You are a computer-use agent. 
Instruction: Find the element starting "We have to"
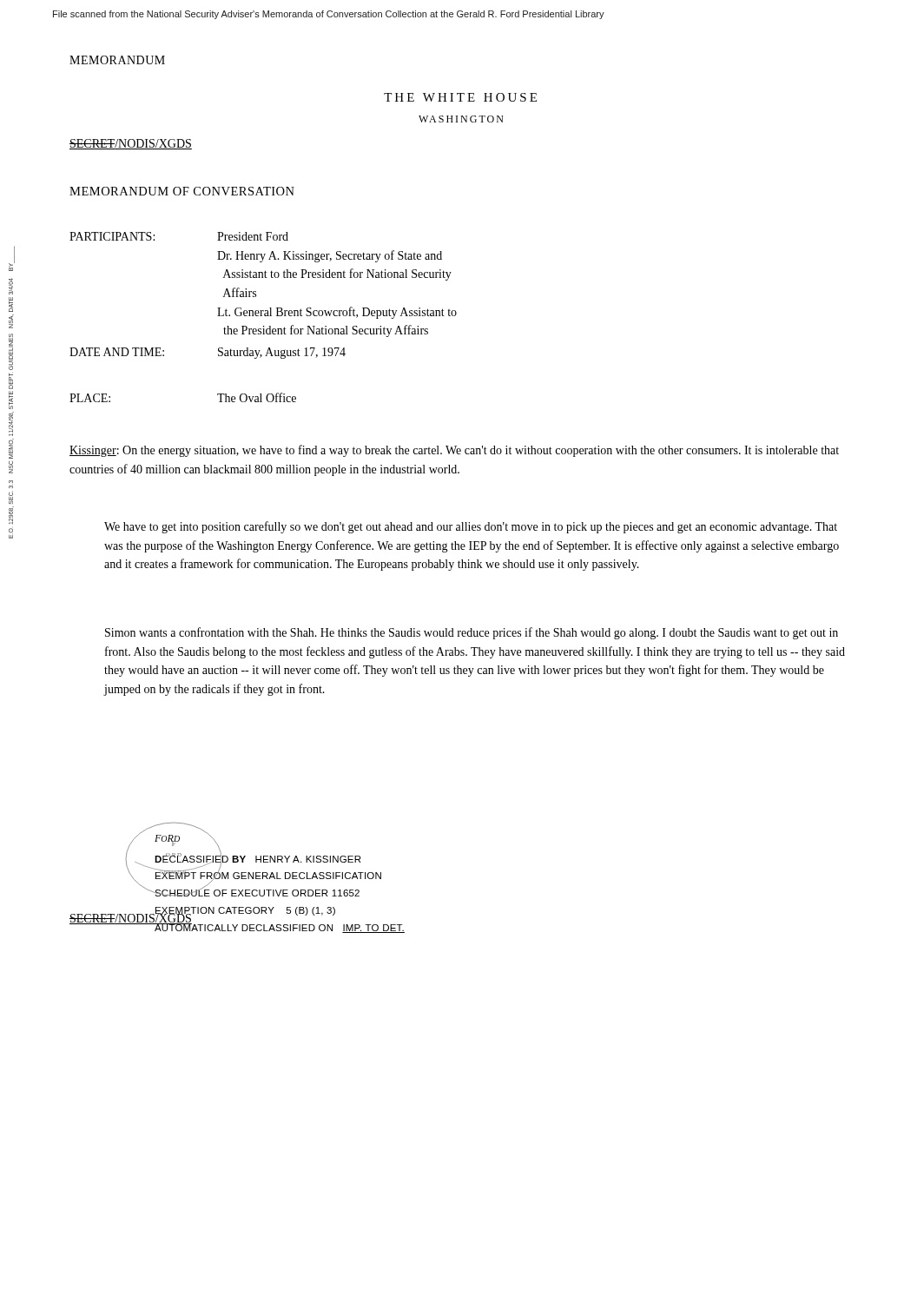[x=472, y=546]
